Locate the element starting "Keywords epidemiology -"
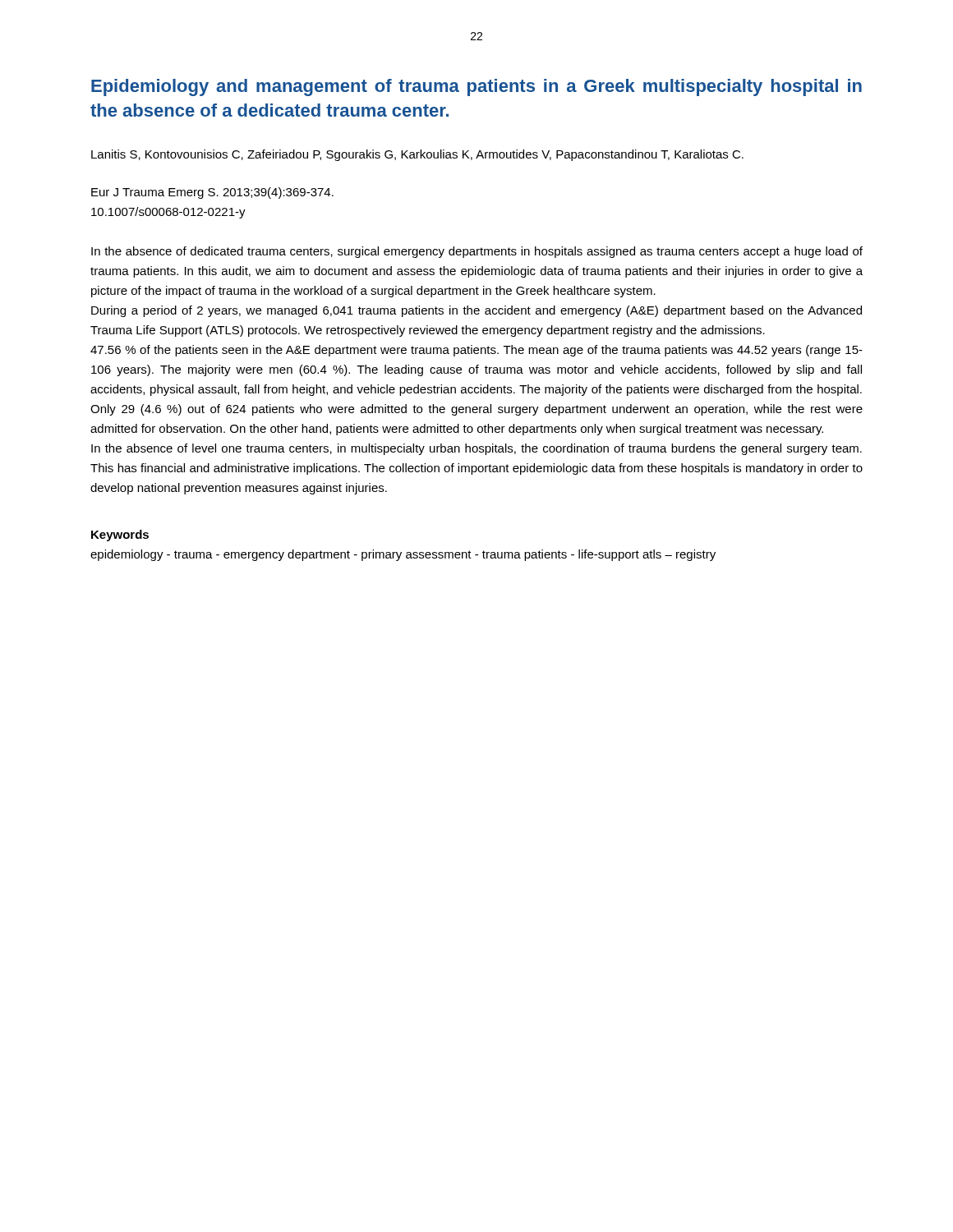 (x=476, y=546)
